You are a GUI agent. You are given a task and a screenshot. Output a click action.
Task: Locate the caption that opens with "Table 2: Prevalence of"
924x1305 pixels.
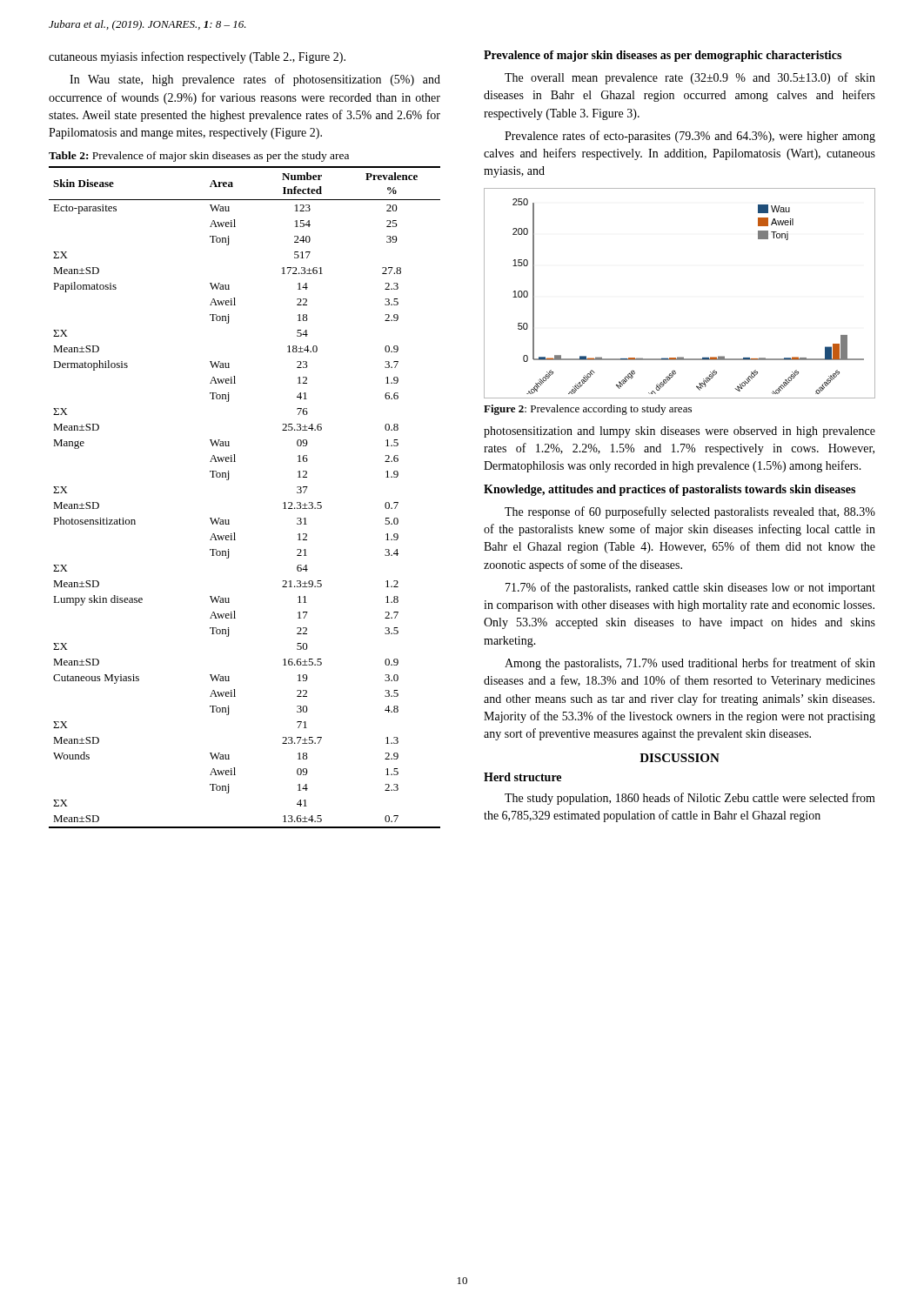coord(199,156)
